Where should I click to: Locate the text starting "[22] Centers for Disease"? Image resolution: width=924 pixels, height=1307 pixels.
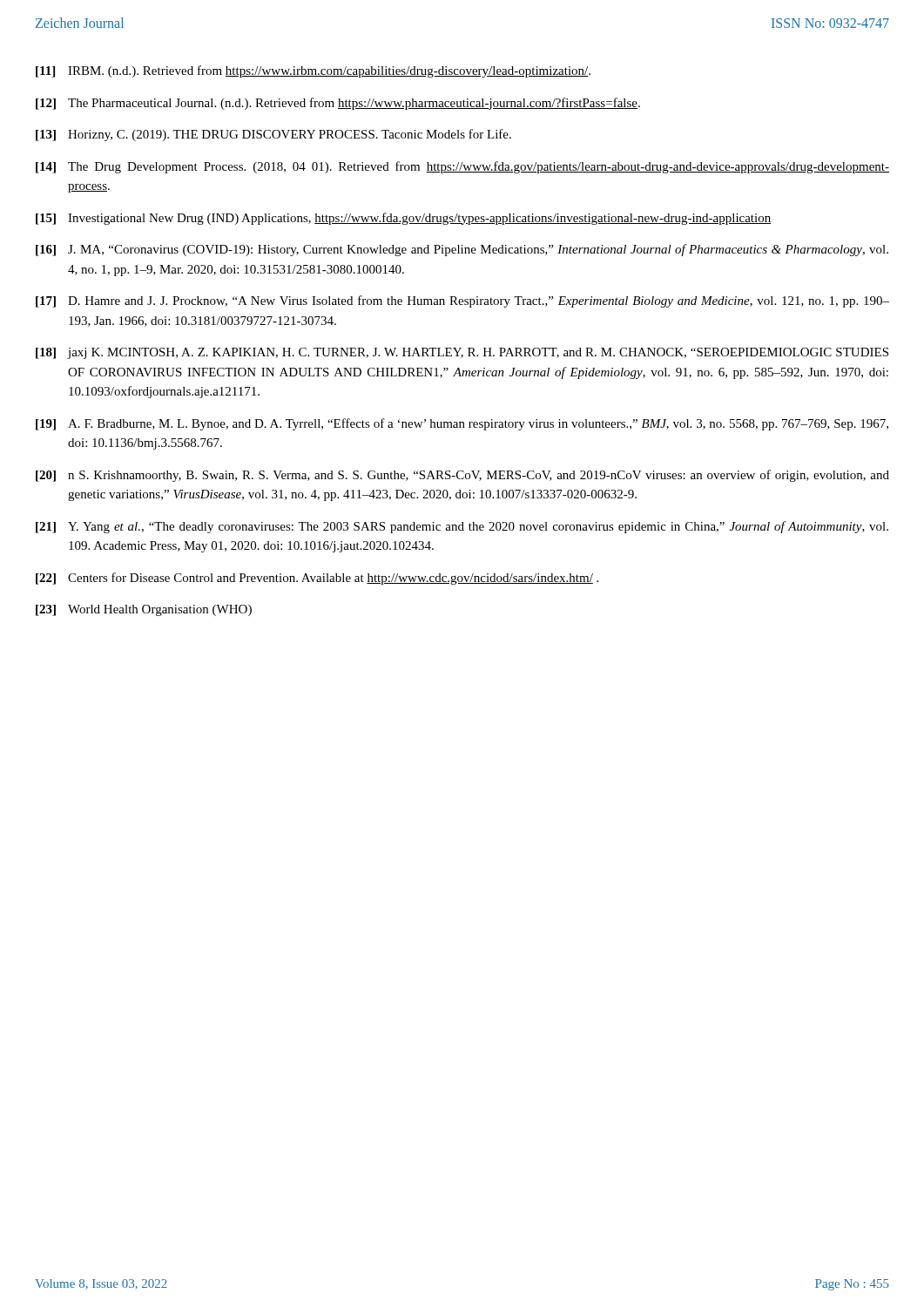click(462, 577)
